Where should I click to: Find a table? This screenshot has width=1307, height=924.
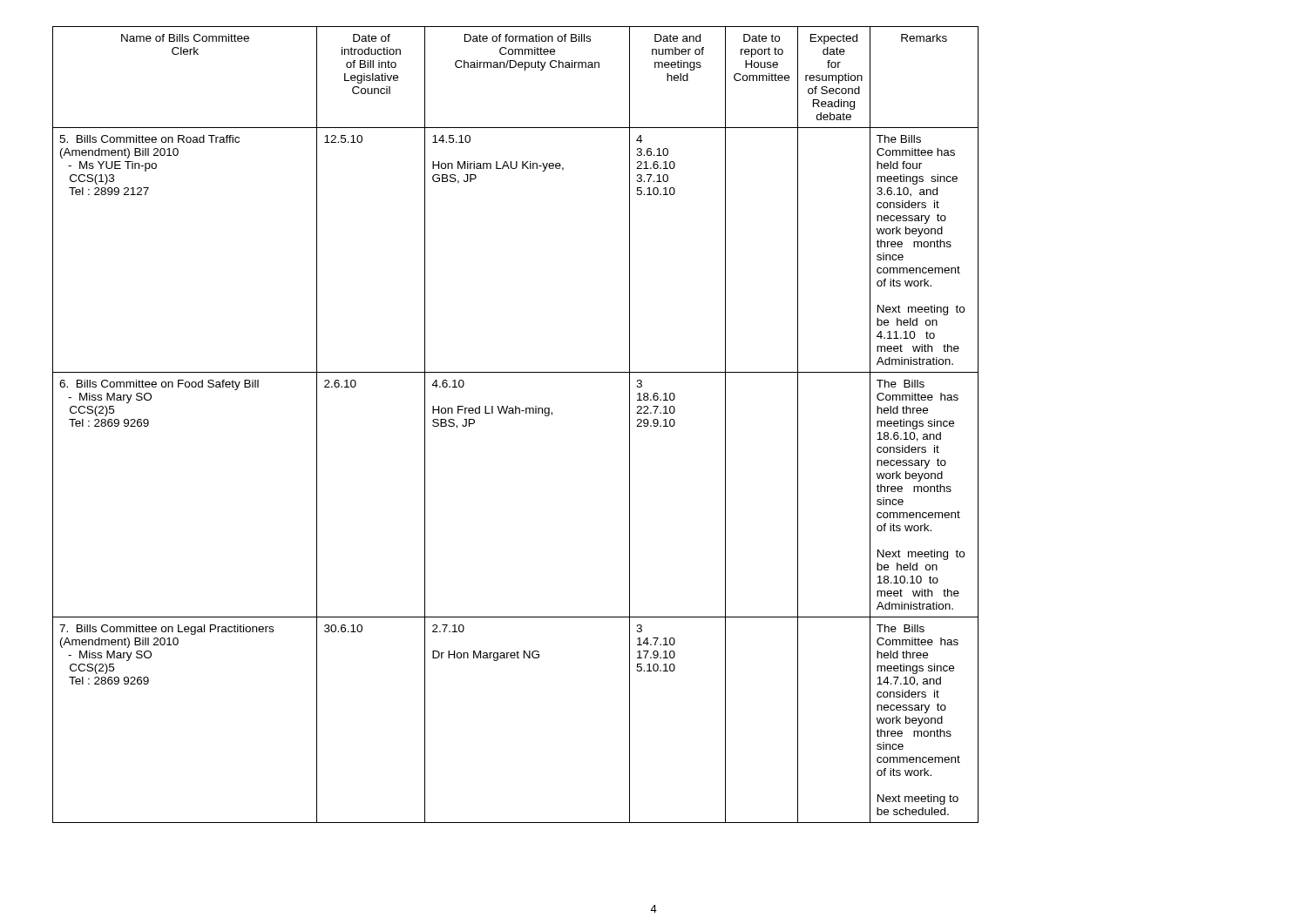click(x=654, y=425)
